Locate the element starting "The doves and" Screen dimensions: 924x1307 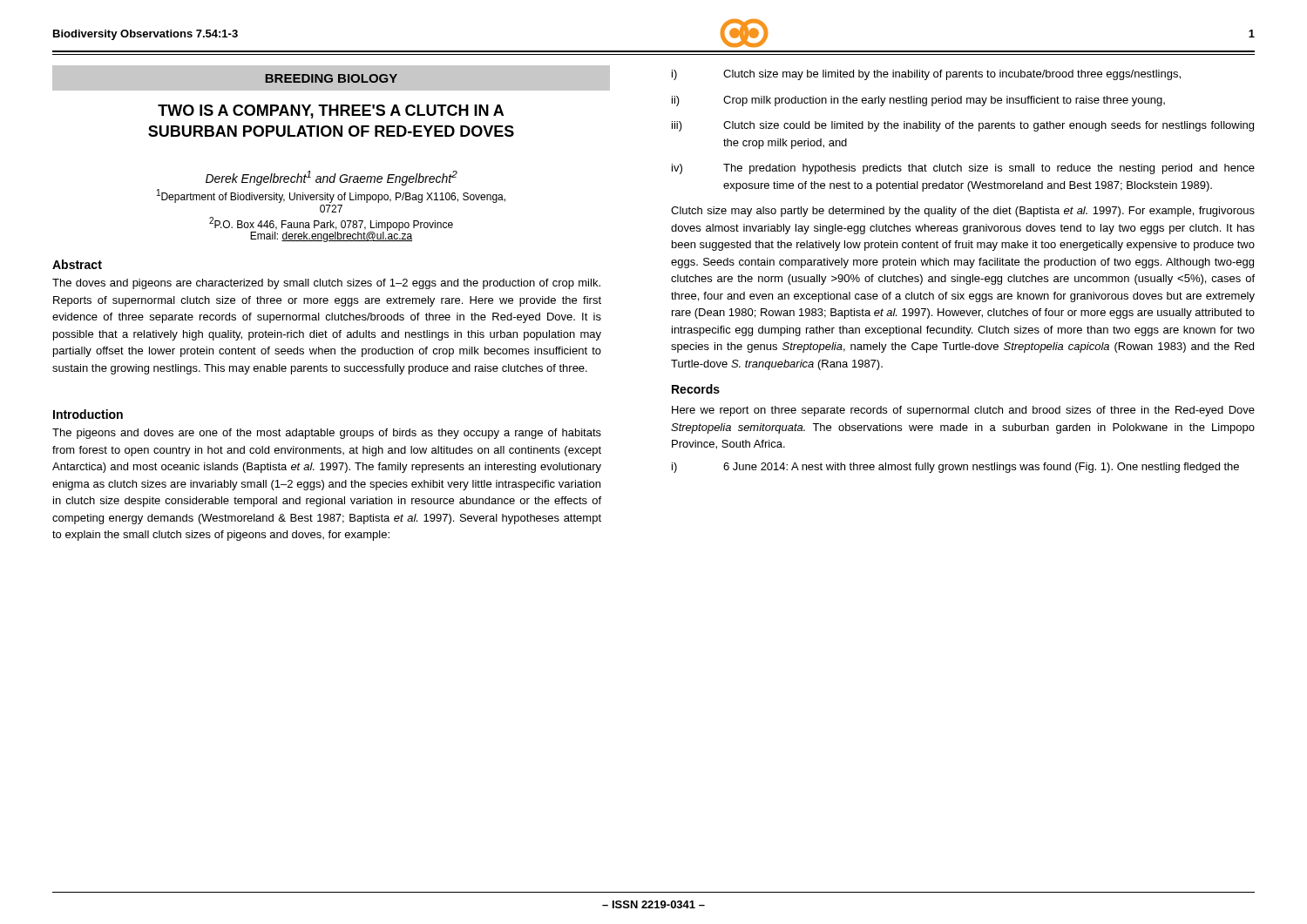(x=327, y=325)
